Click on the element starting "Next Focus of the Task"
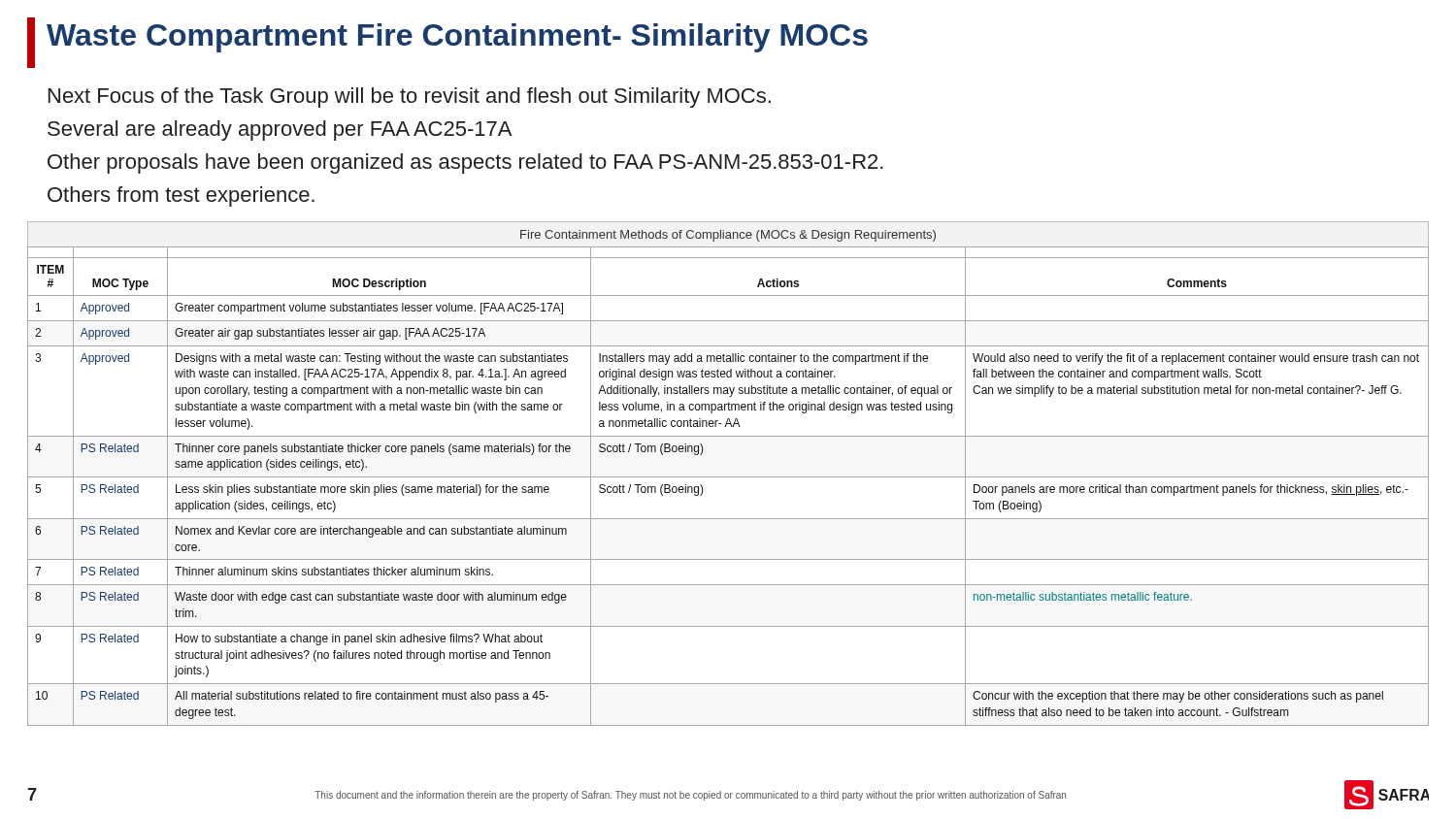The height and width of the screenshot is (819, 1456). pyautogui.click(x=466, y=145)
